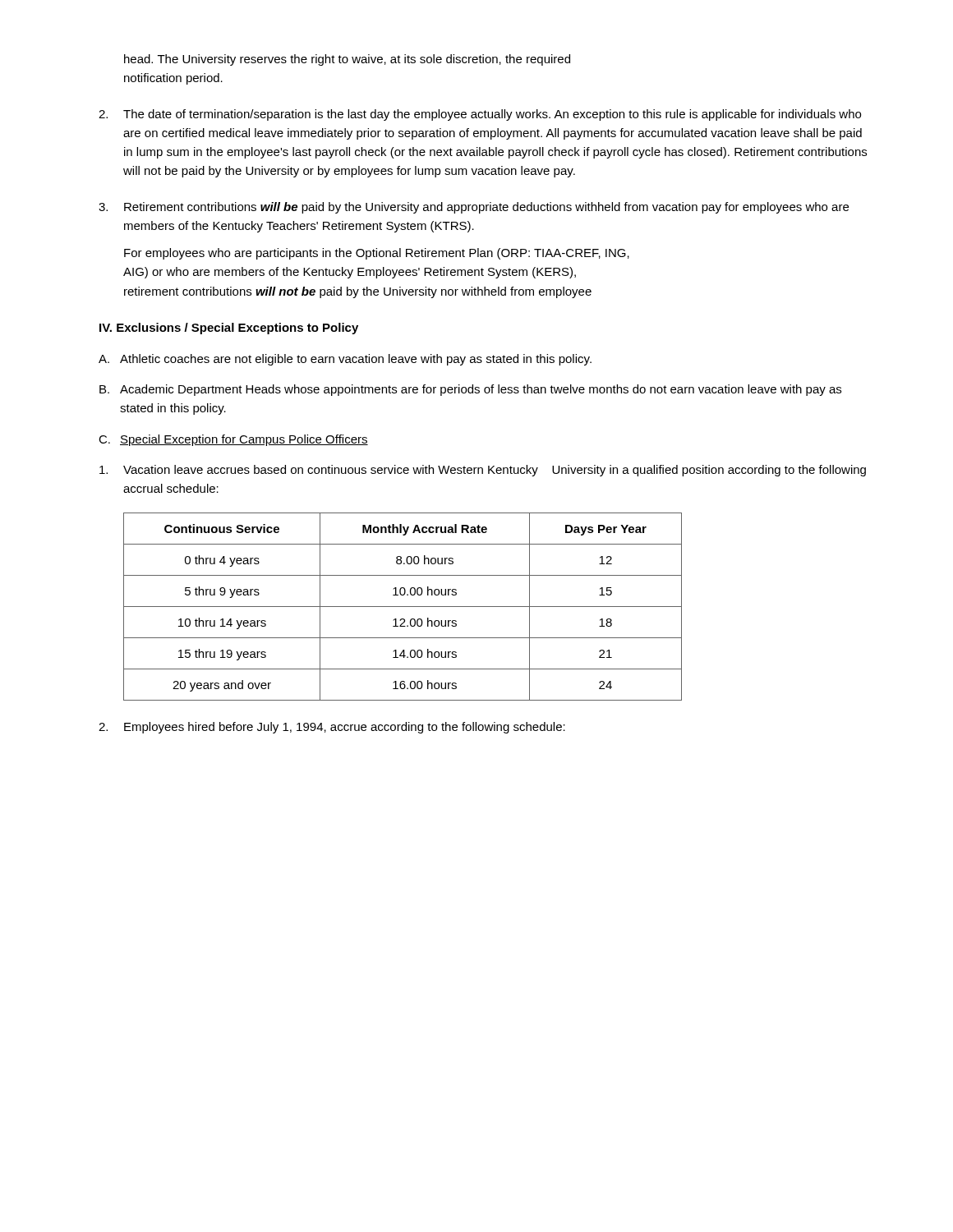Where is the passage that starts "3. Retirement contributions will be"?
The image size is (953, 1232).
[x=485, y=216]
